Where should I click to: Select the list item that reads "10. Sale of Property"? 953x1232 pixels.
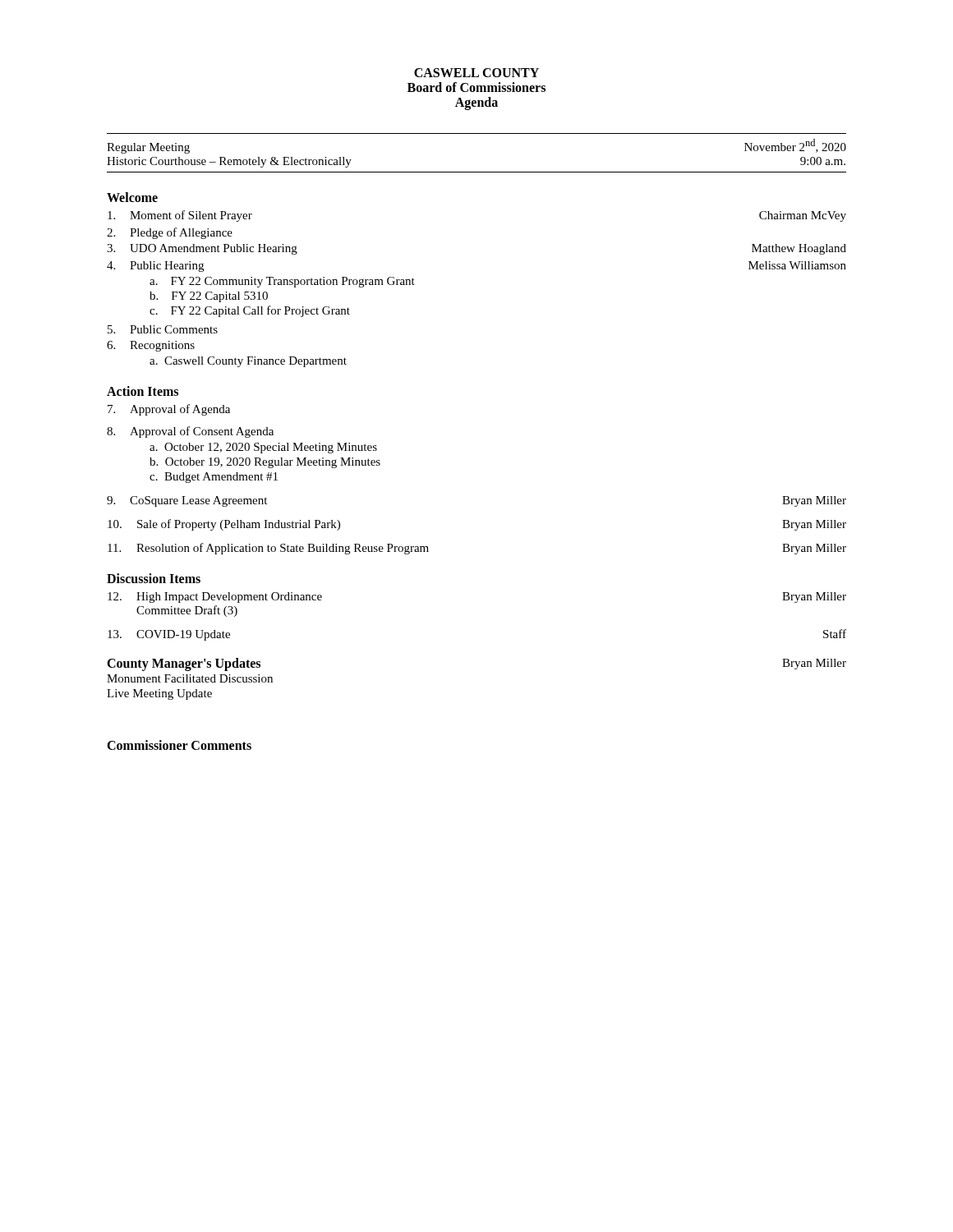(238, 524)
